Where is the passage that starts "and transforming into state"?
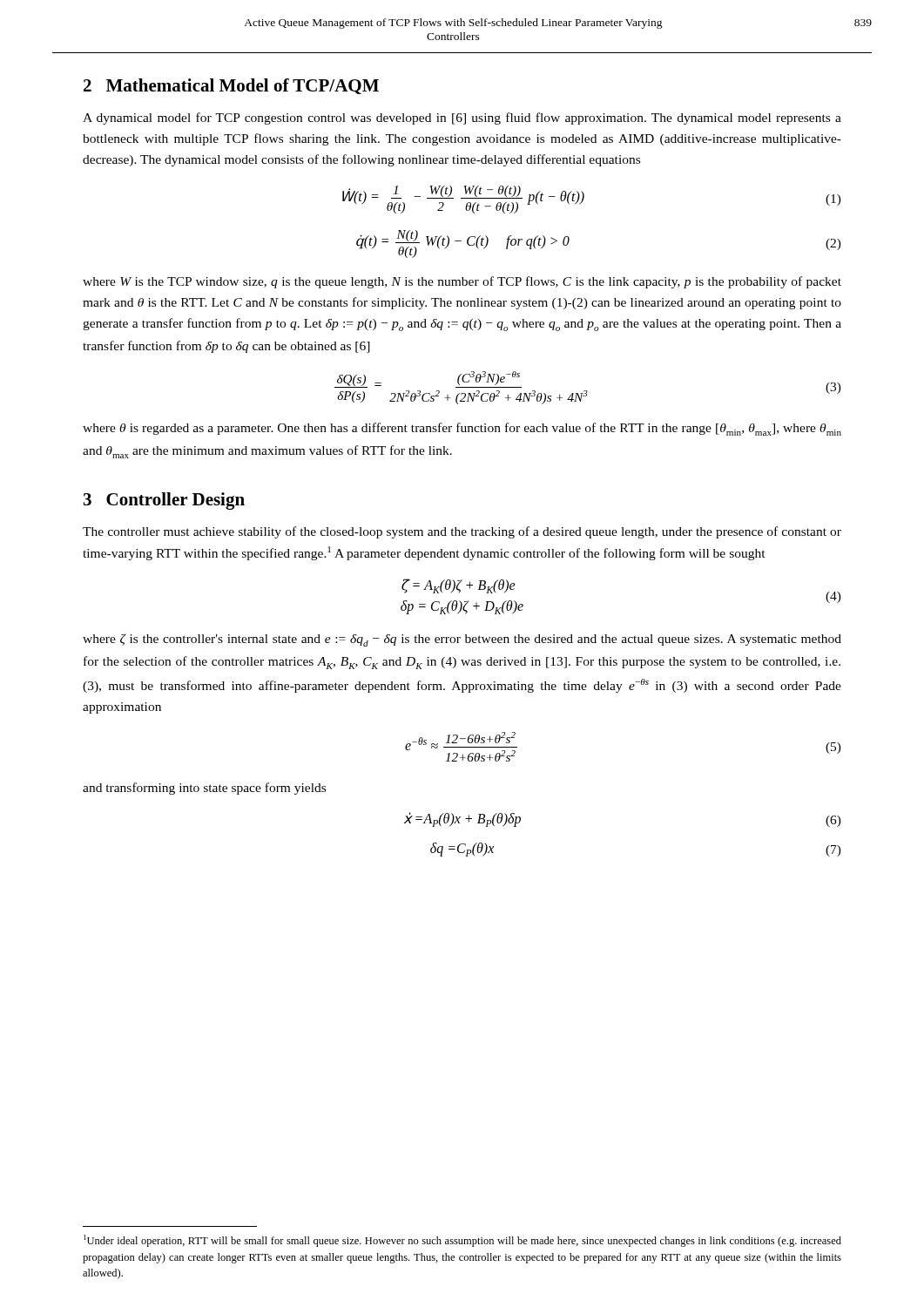 (205, 787)
